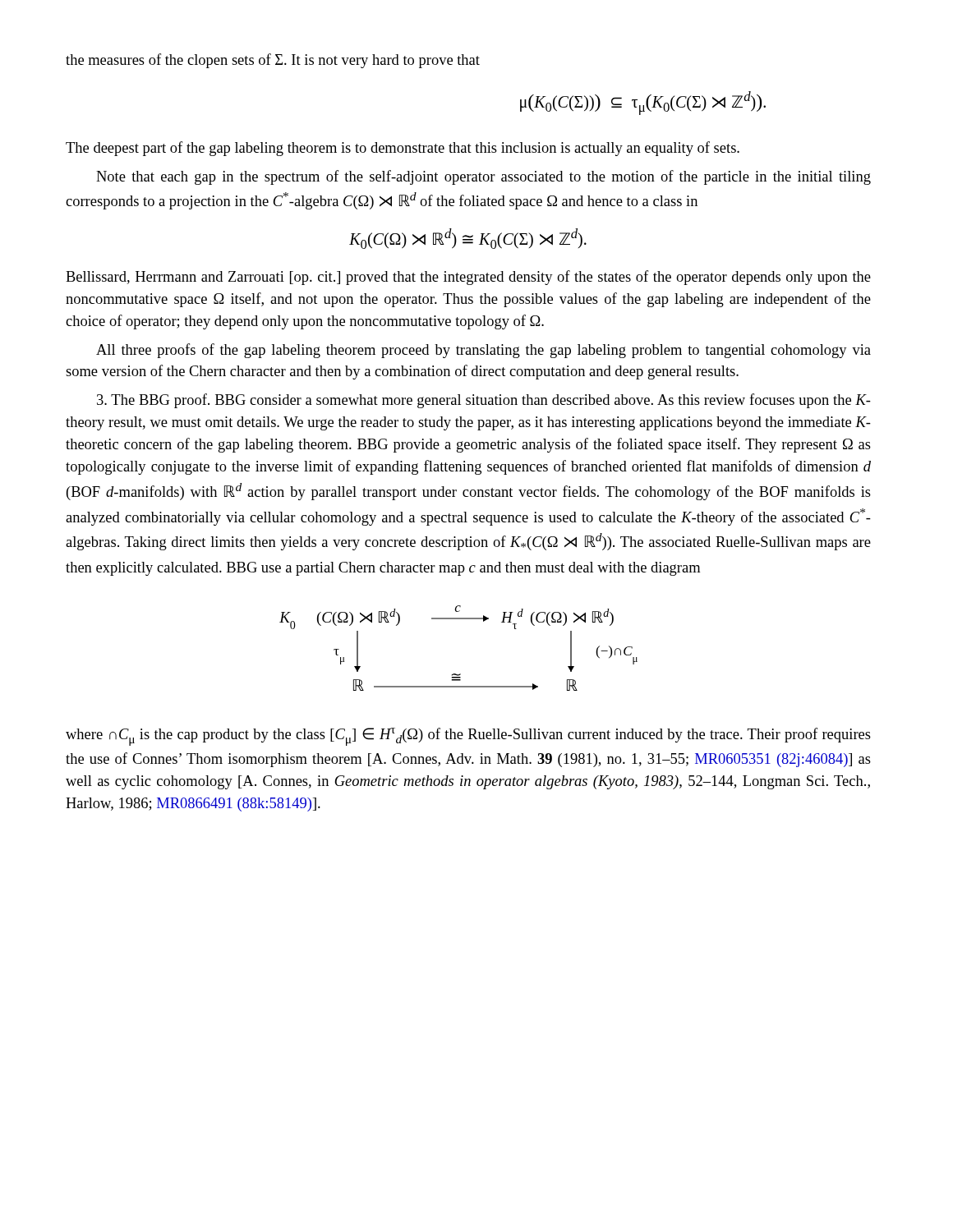Click the formula that begins "μ(K0(C(Σ))) ⊆ τμ(K0(C(Σ)"
953x1232 pixels.
coord(643,103)
